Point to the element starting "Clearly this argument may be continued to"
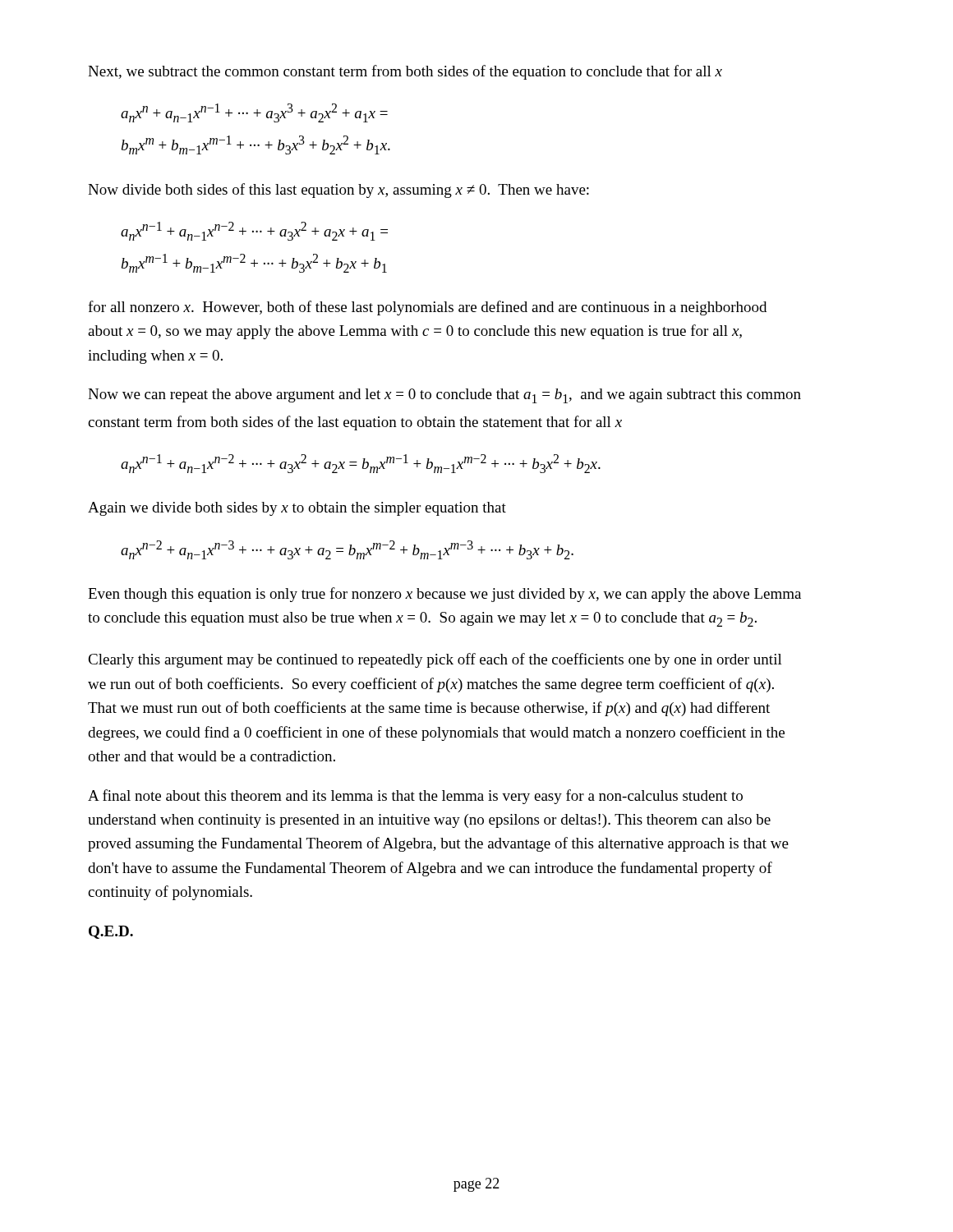The width and height of the screenshot is (953, 1232). [x=437, y=708]
